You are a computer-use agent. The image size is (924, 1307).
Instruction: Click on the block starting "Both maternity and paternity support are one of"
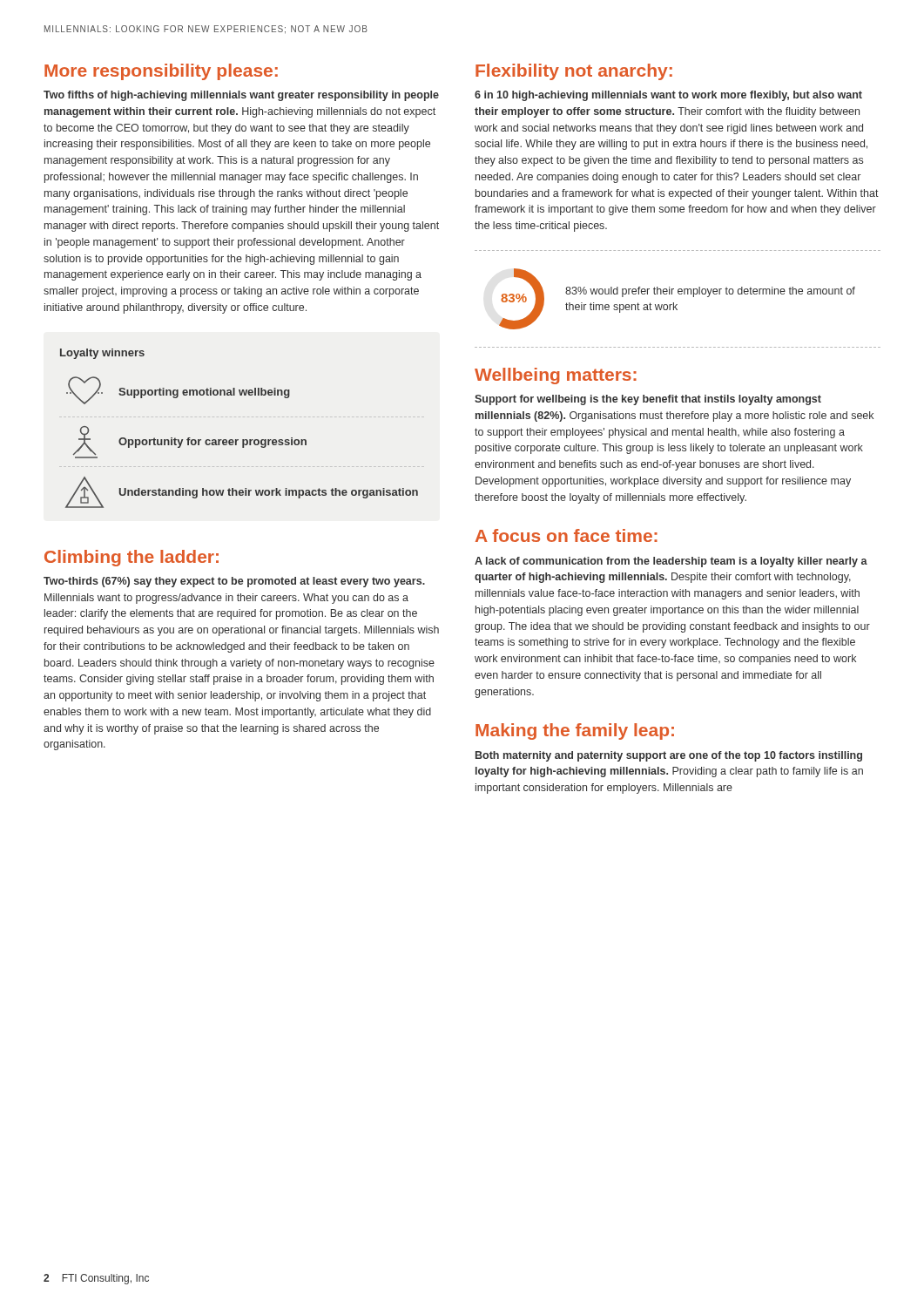[x=669, y=771]
